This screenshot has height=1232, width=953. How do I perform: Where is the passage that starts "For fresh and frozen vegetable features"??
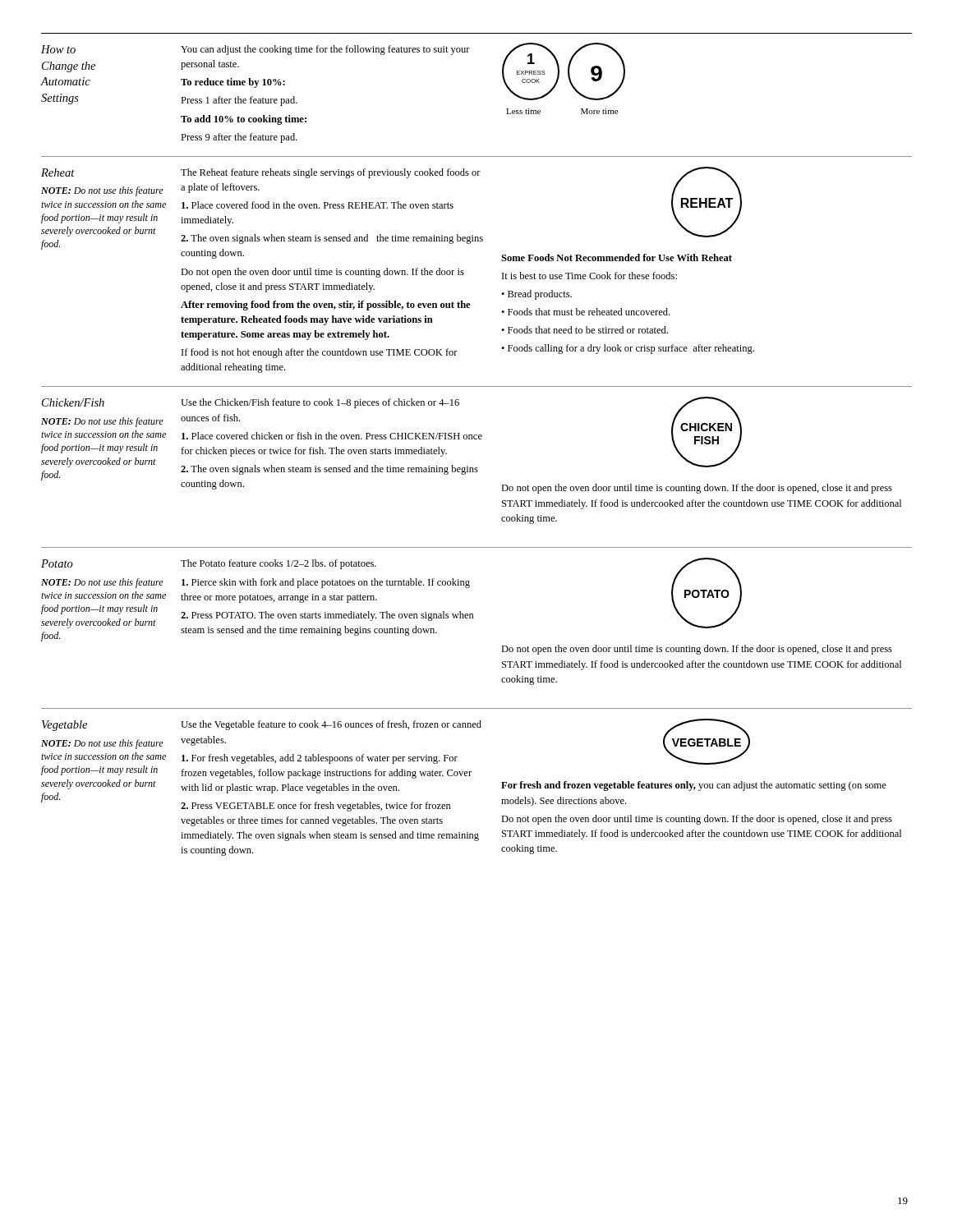pos(707,817)
